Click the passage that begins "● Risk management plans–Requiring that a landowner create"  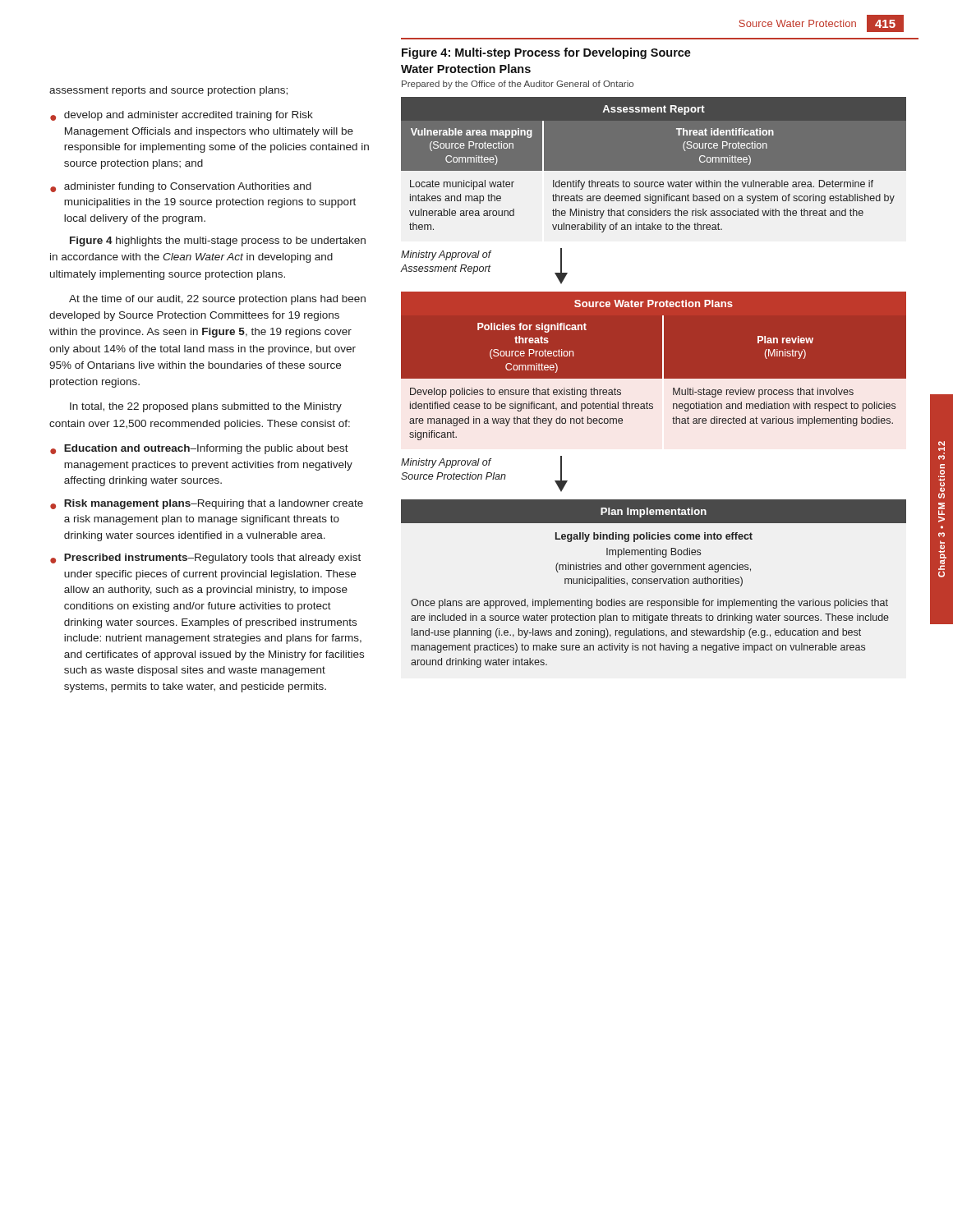pos(209,519)
